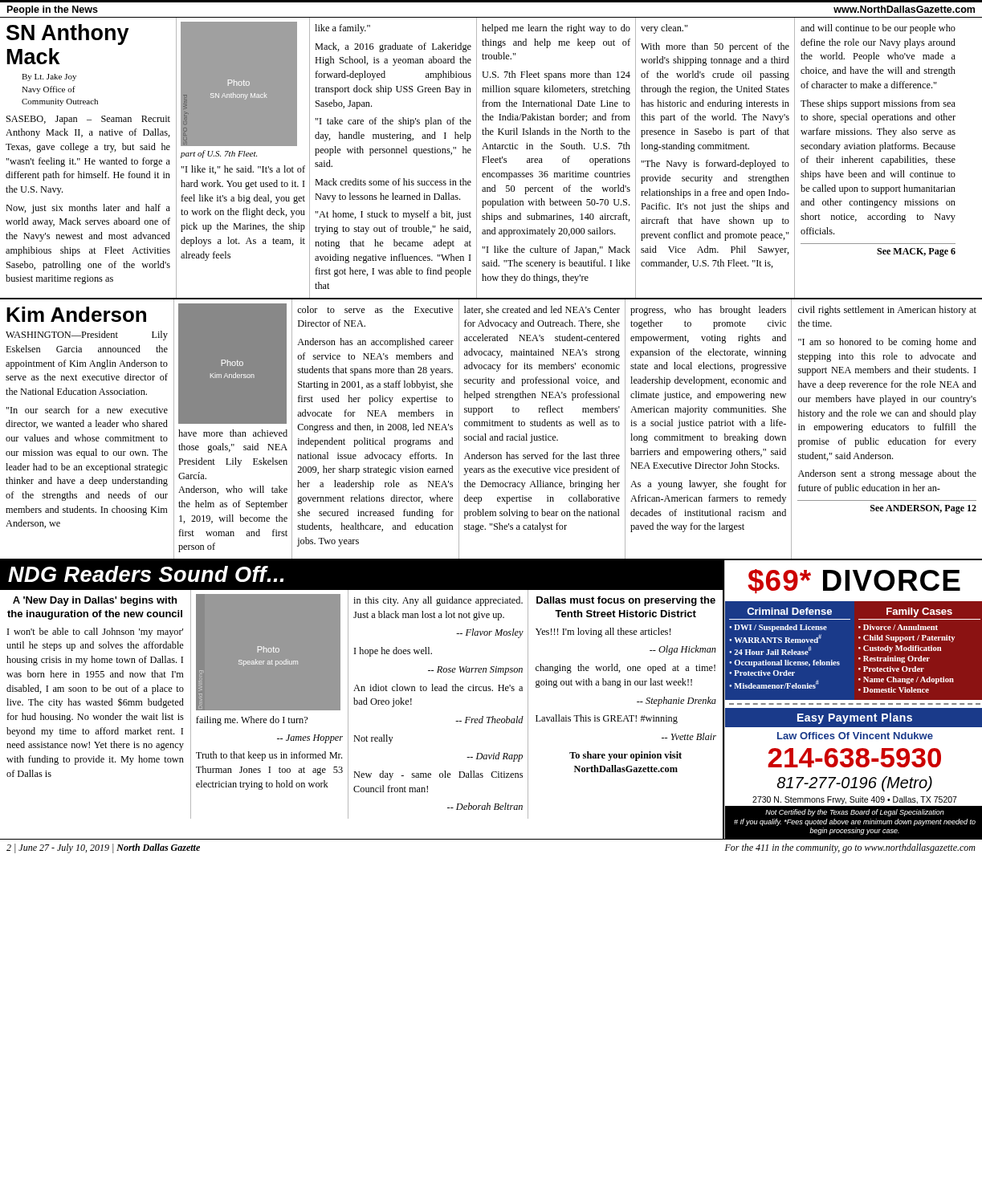This screenshot has width=982, height=1204.
Task: Find the block starting "Yes!!! I'm loving all these"
Action: (x=603, y=631)
